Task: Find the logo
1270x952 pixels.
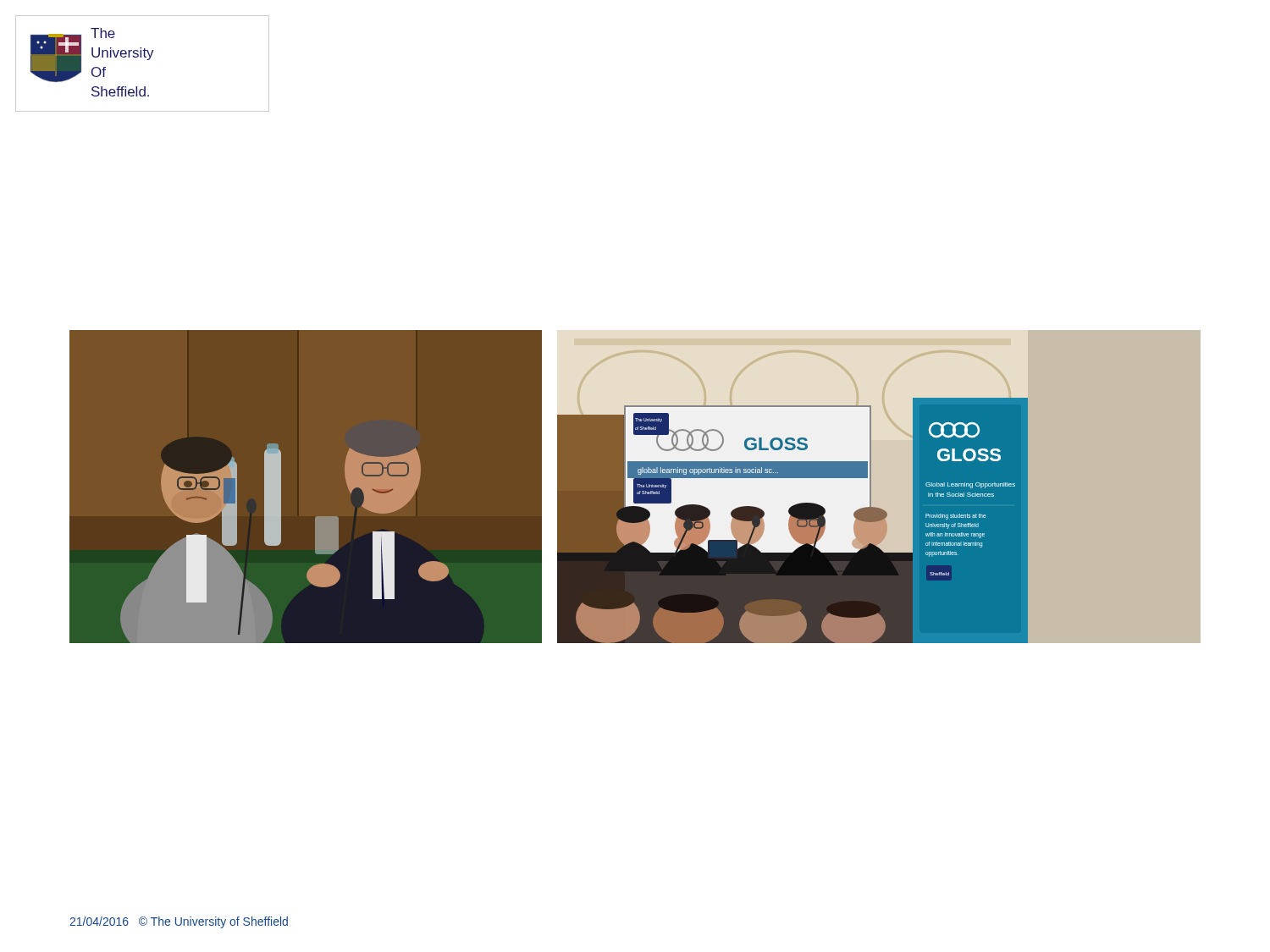Action: pos(142,63)
